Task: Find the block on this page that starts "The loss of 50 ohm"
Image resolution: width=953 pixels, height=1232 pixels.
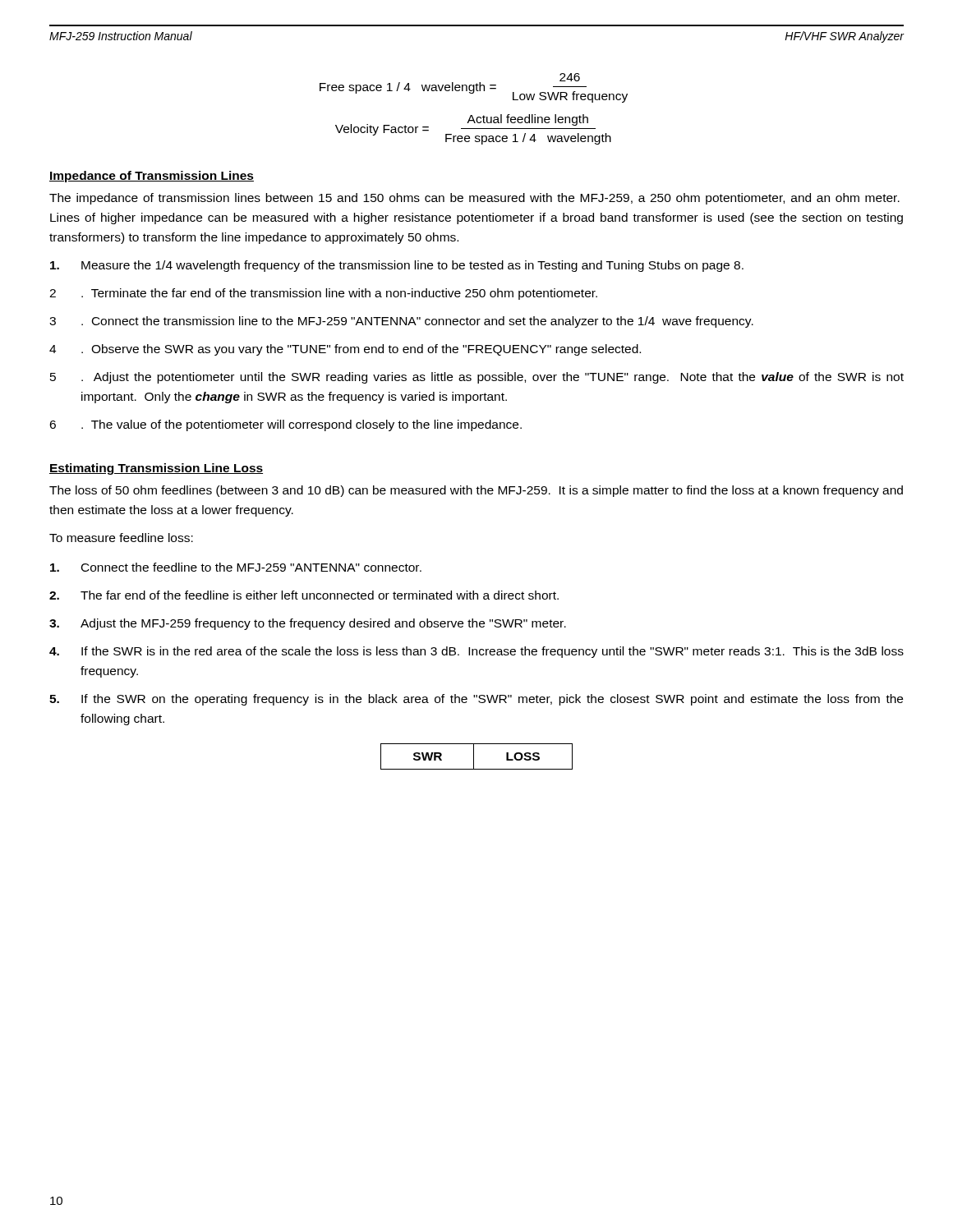Action: click(476, 500)
